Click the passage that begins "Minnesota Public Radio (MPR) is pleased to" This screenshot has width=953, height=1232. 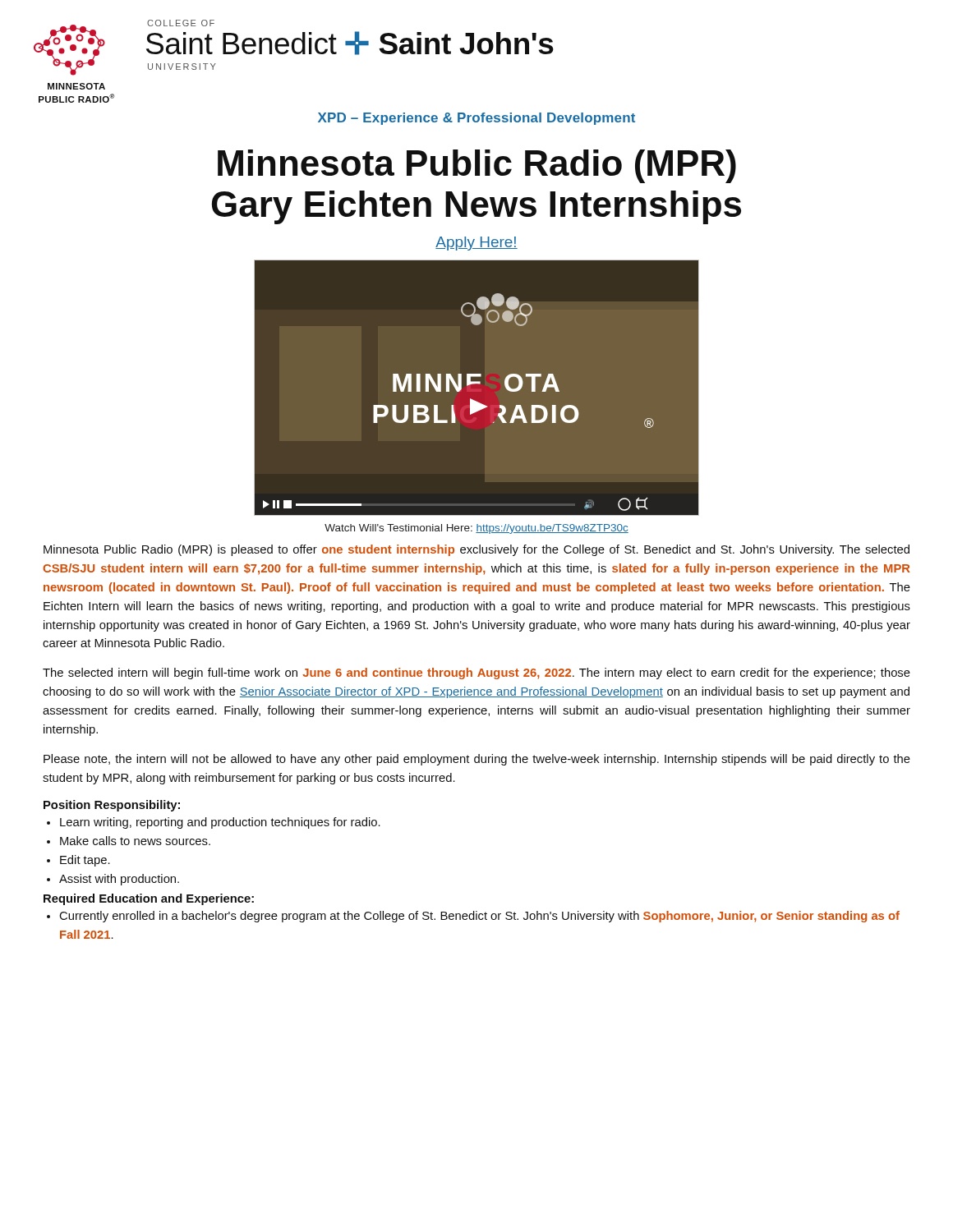click(476, 597)
